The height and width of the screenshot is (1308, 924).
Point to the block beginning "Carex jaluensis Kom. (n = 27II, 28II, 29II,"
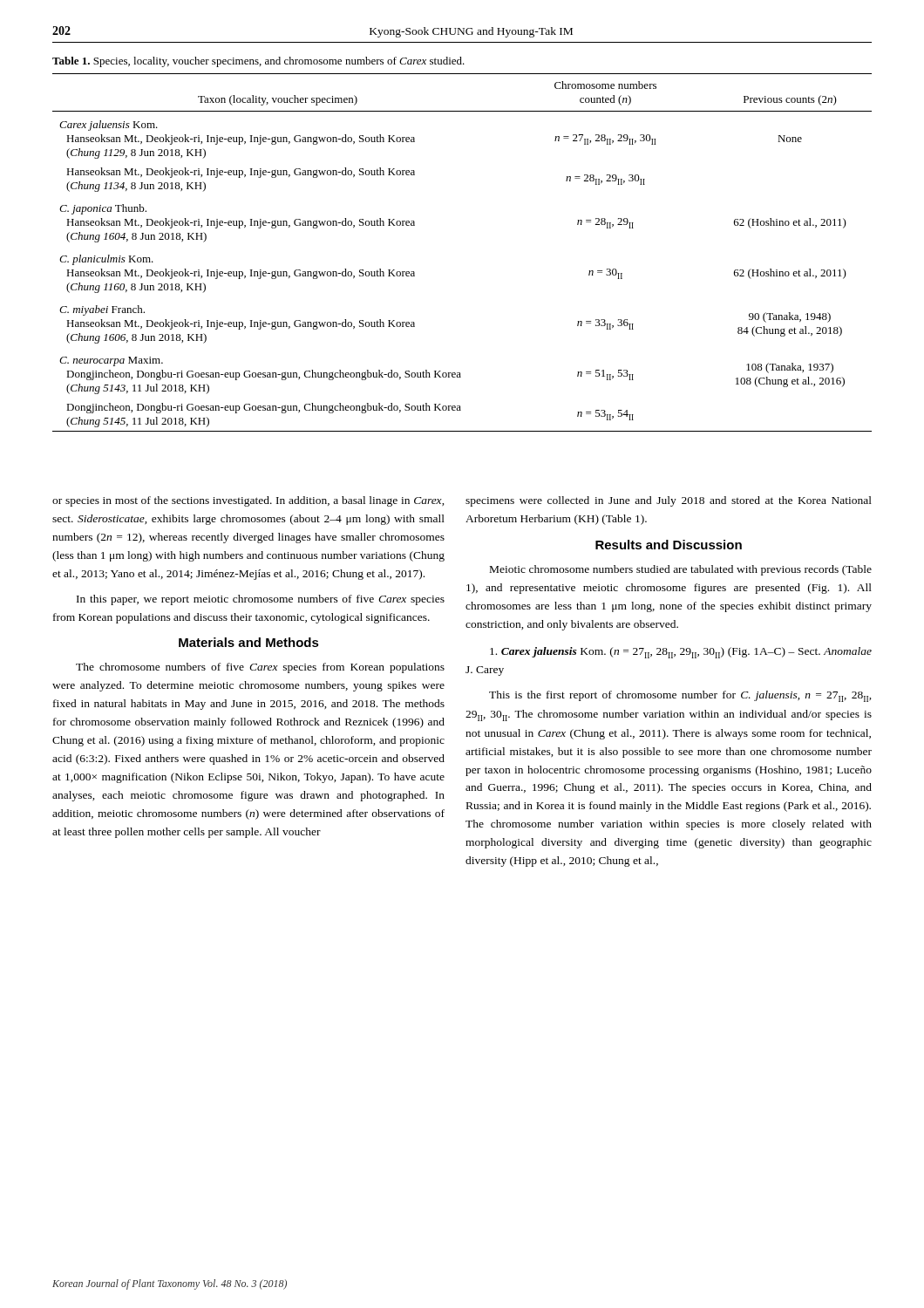(669, 756)
